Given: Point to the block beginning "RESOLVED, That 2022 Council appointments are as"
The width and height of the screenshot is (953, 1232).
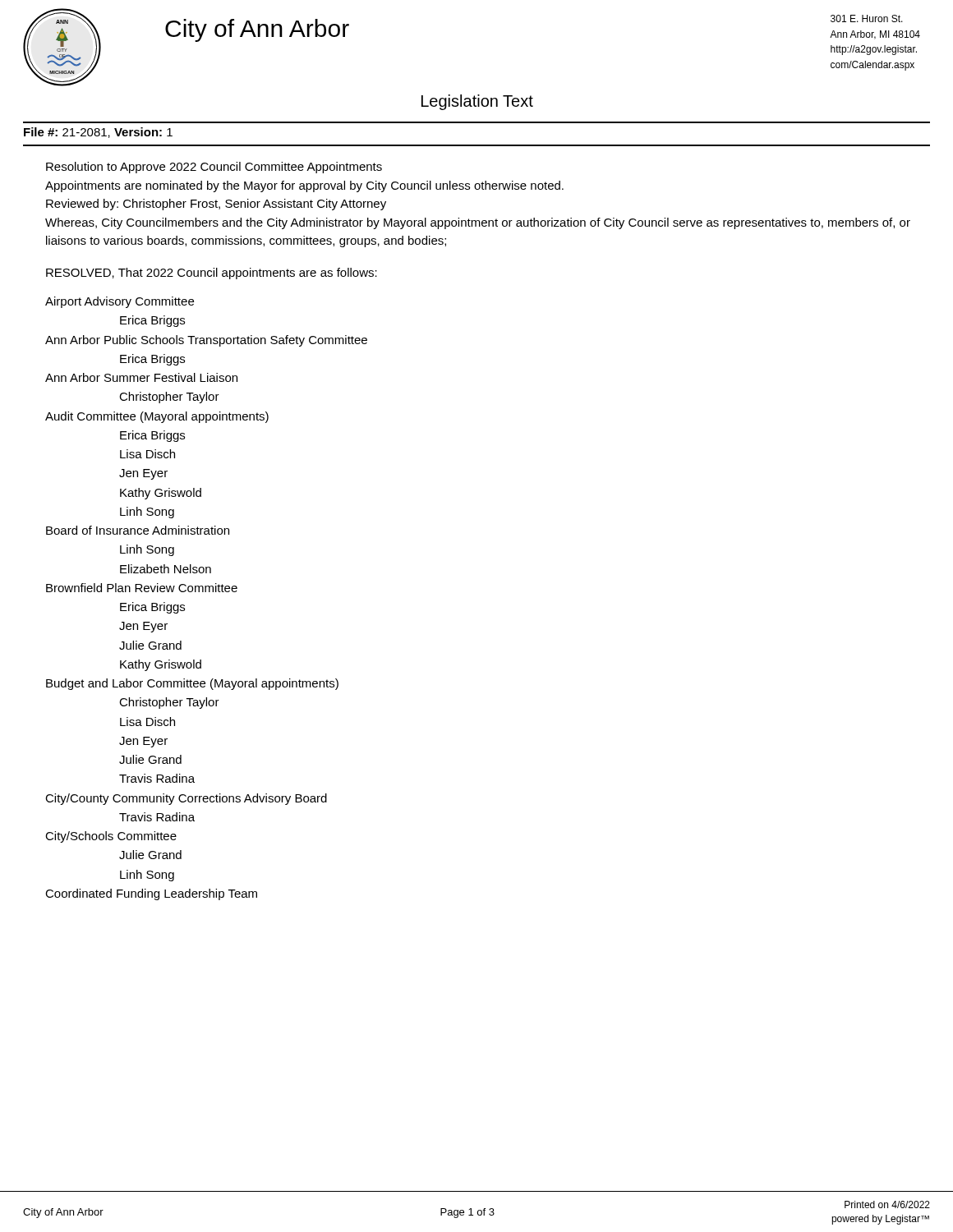Looking at the screenshot, I should click(211, 272).
